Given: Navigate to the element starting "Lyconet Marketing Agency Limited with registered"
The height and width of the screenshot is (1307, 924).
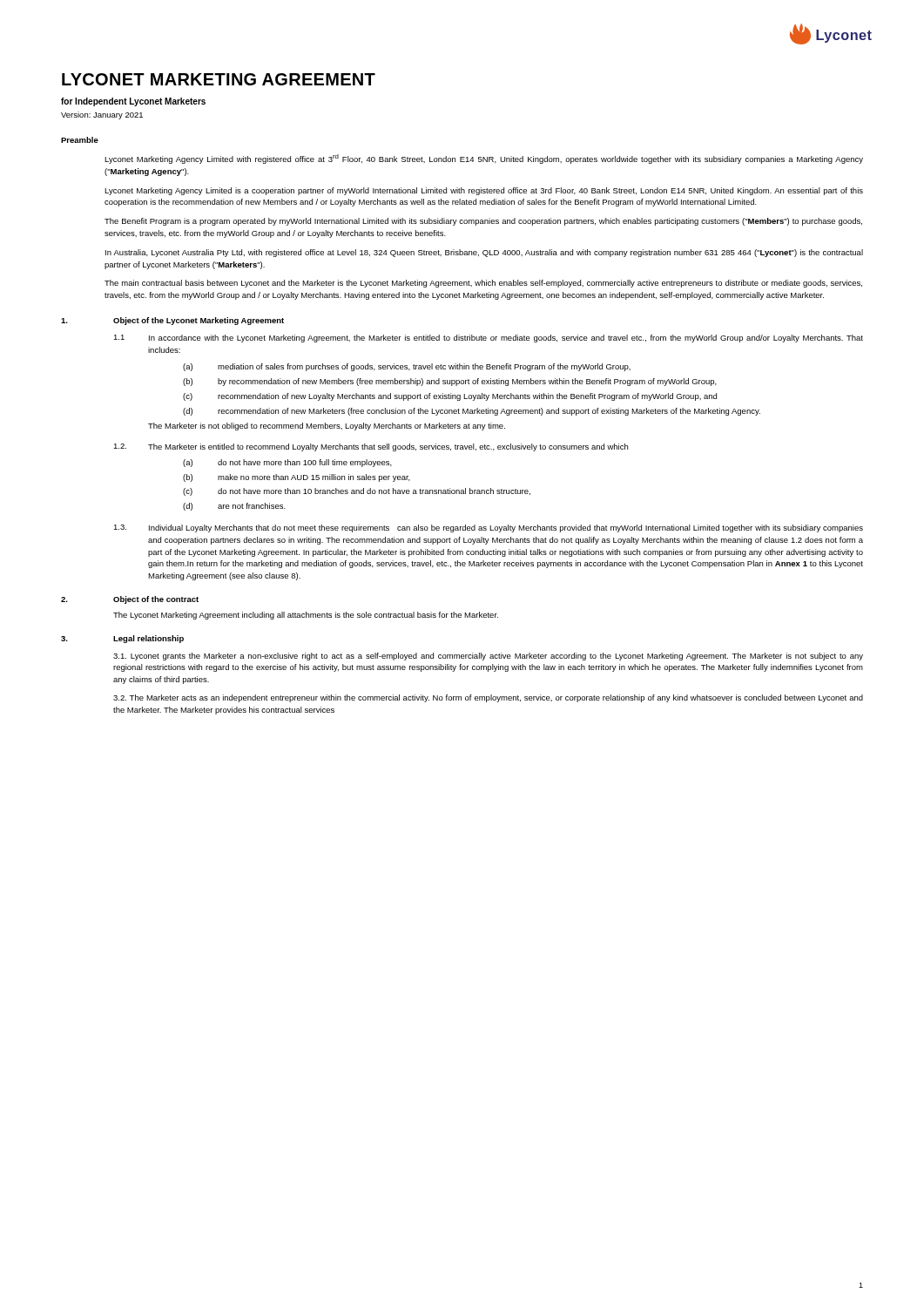Looking at the screenshot, I should tap(484, 164).
